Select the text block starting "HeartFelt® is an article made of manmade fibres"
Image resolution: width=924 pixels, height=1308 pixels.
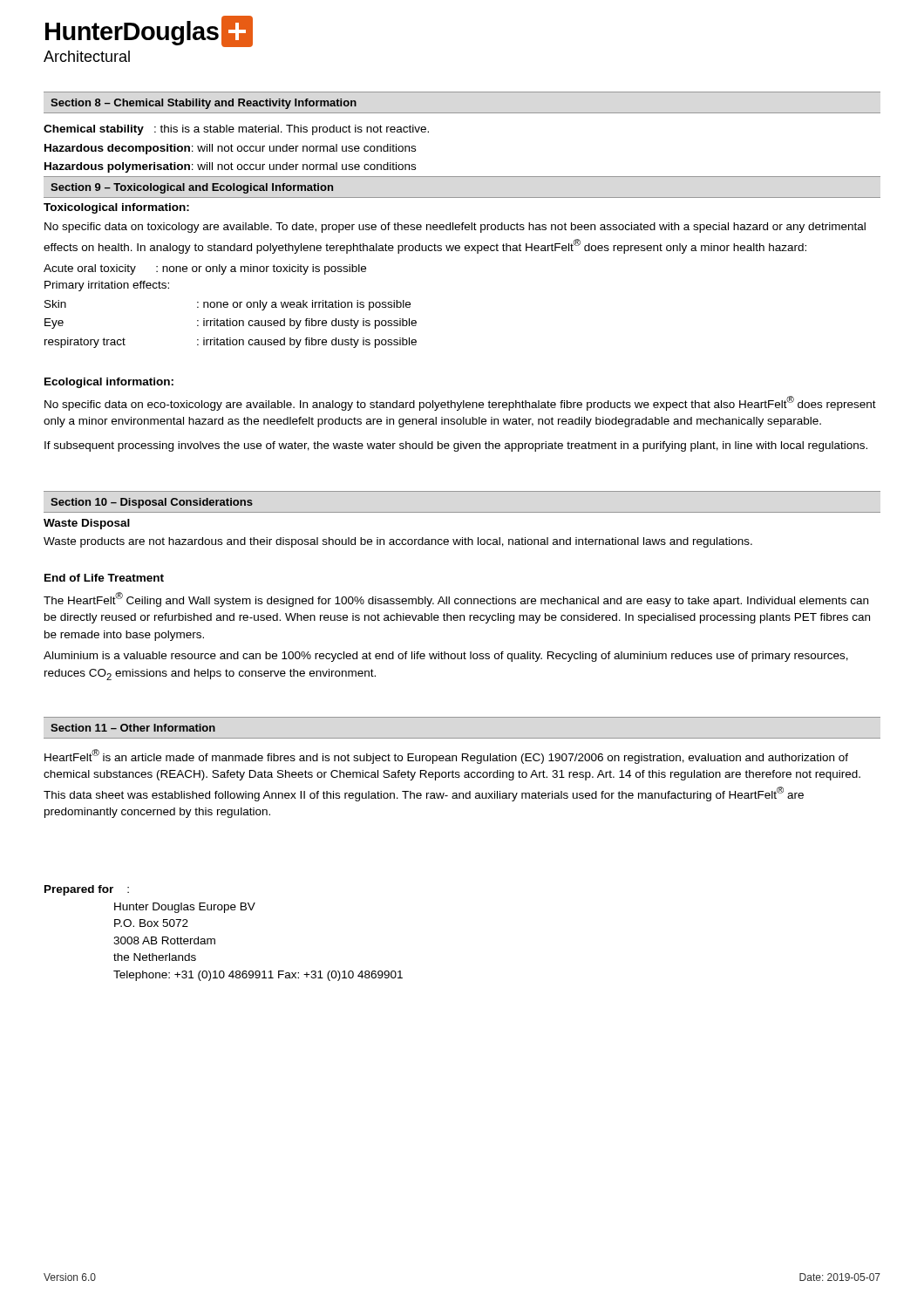462,783
